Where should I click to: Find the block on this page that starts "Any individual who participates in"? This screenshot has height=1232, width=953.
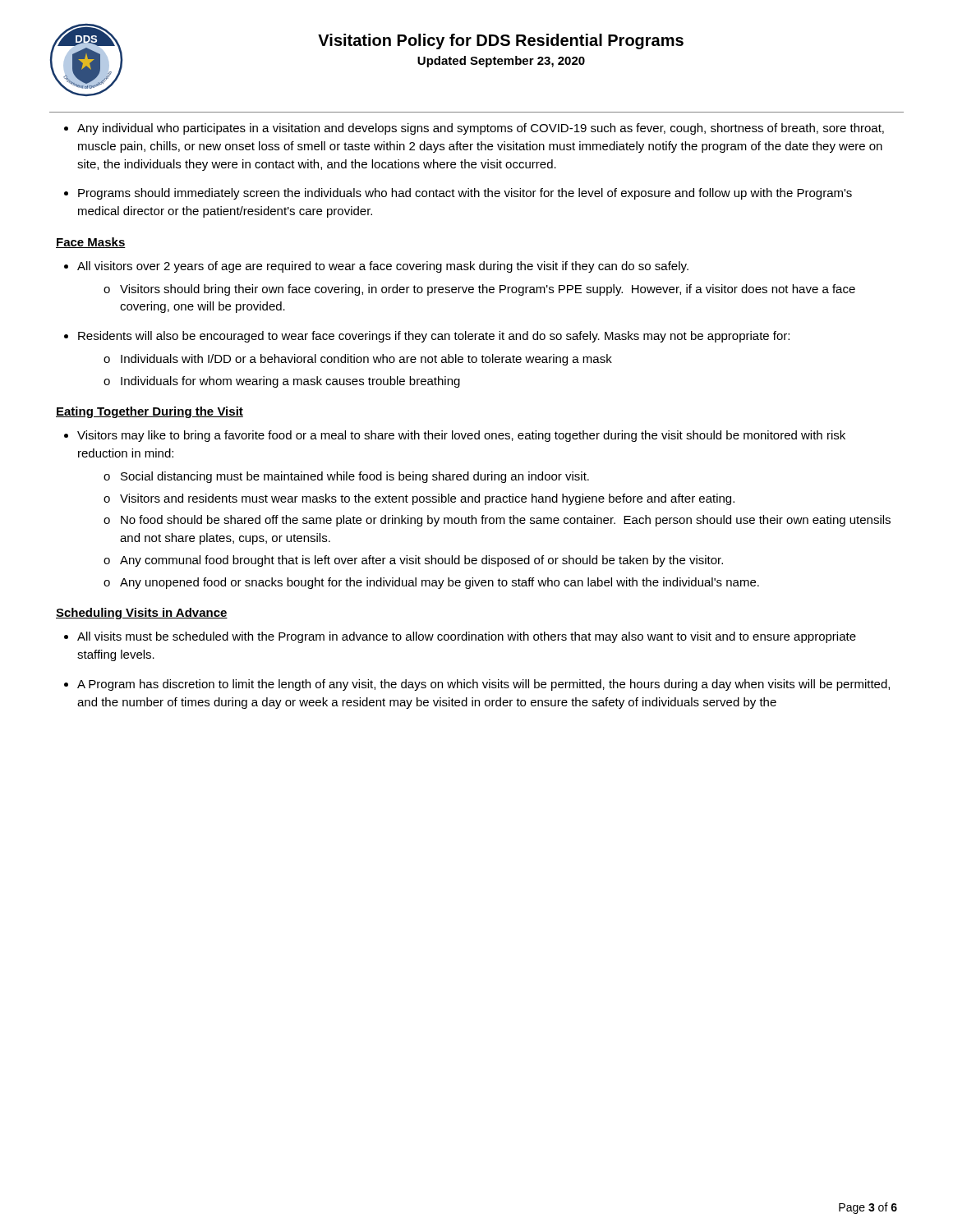476,146
